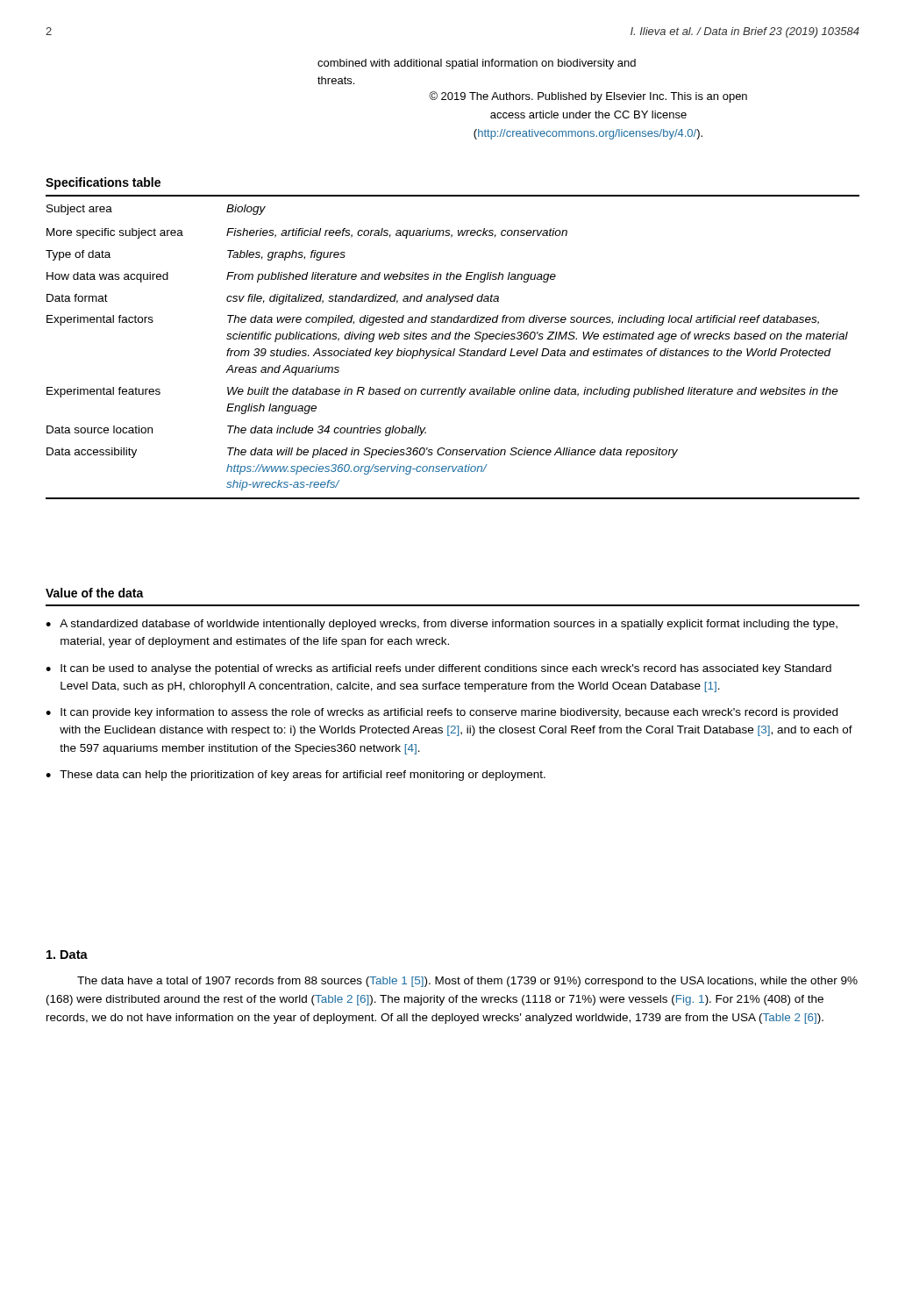Image resolution: width=905 pixels, height=1316 pixels.
Task: Select the text starting "• A standardized"
Action: coord(452,633)
